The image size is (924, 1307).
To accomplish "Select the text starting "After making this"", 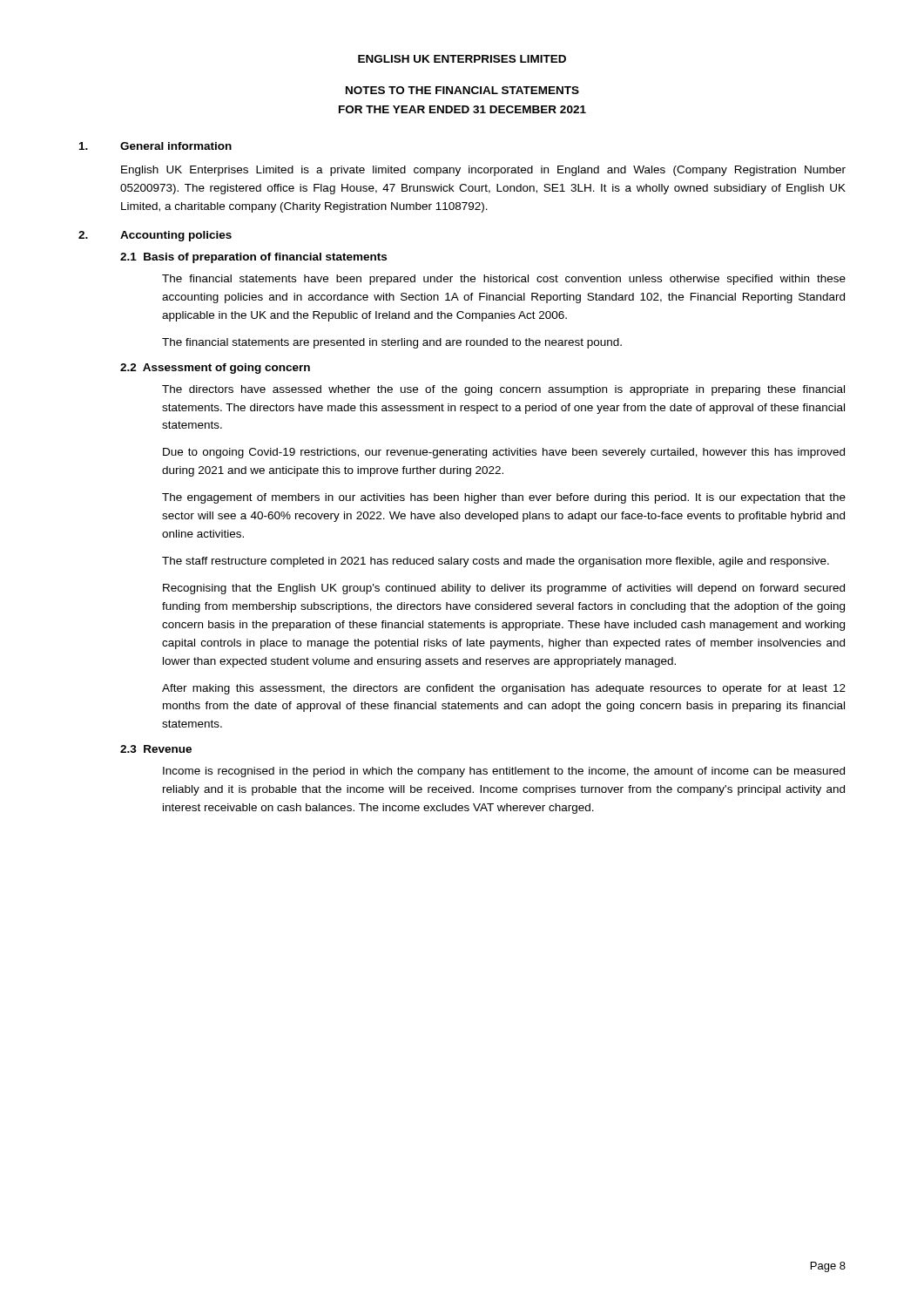I will coord(504,706).
